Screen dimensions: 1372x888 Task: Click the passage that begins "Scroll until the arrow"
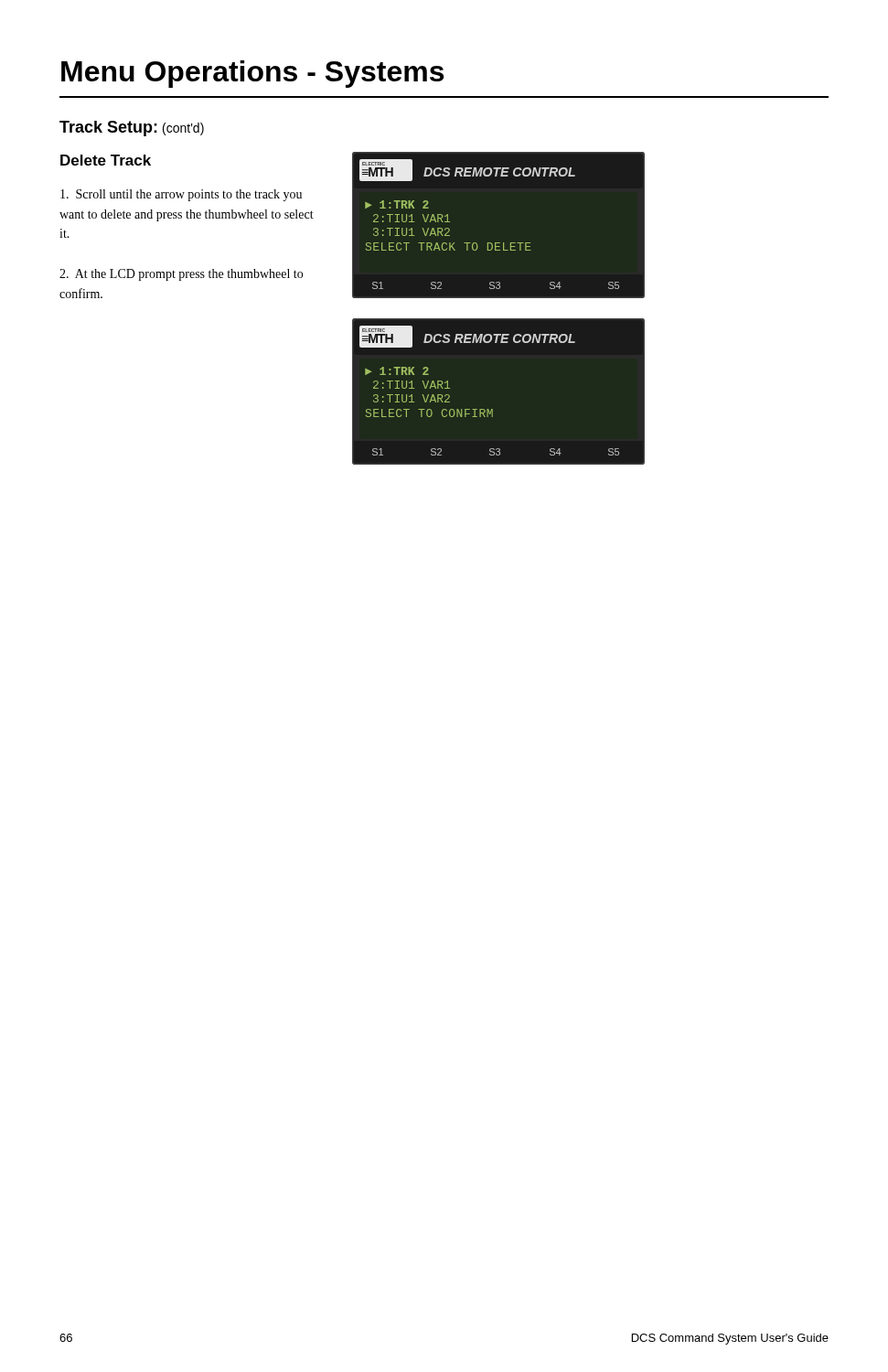pyautogui.click(x=186, y=214)
